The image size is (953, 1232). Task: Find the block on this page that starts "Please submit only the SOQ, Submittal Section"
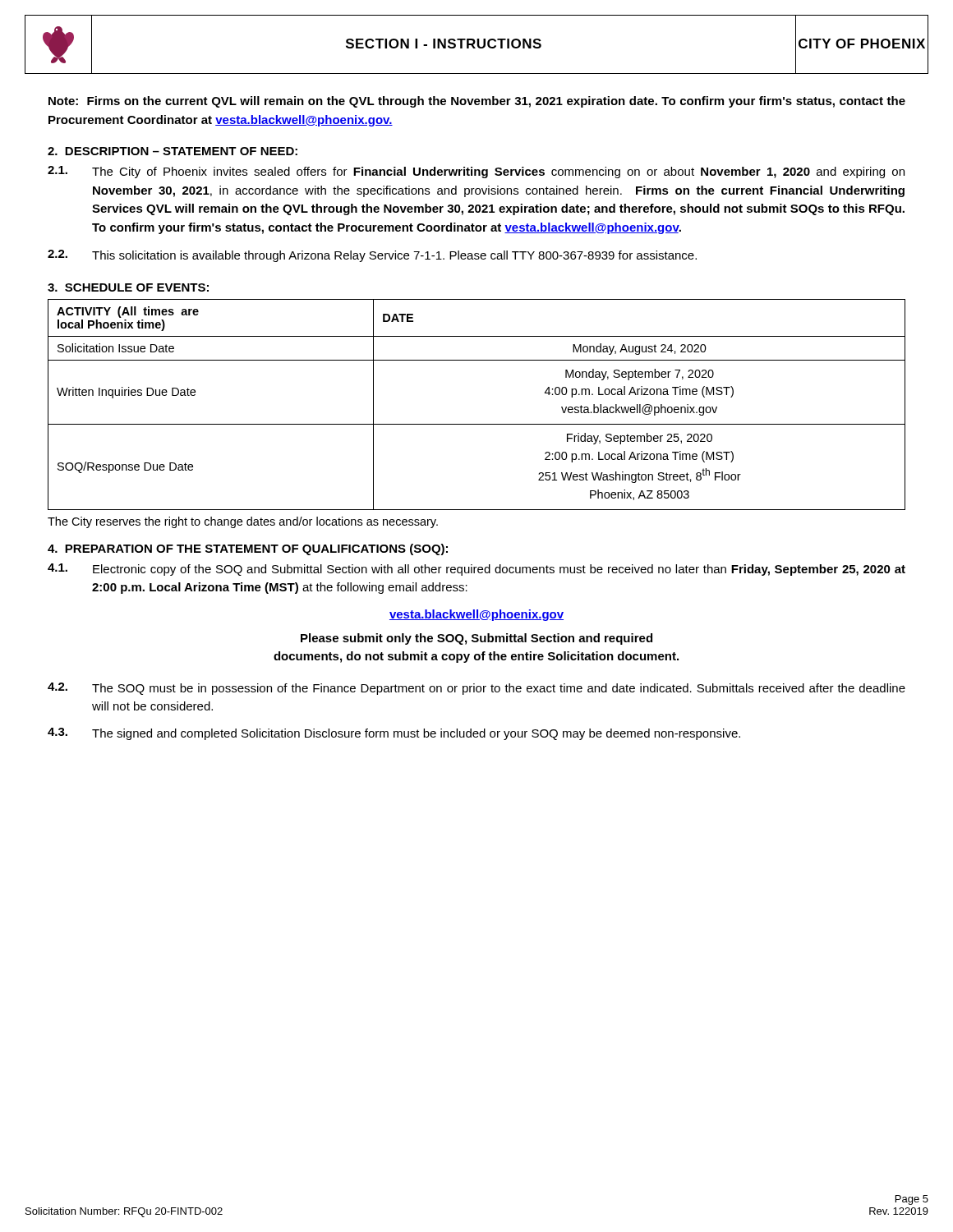coord(476,647)
